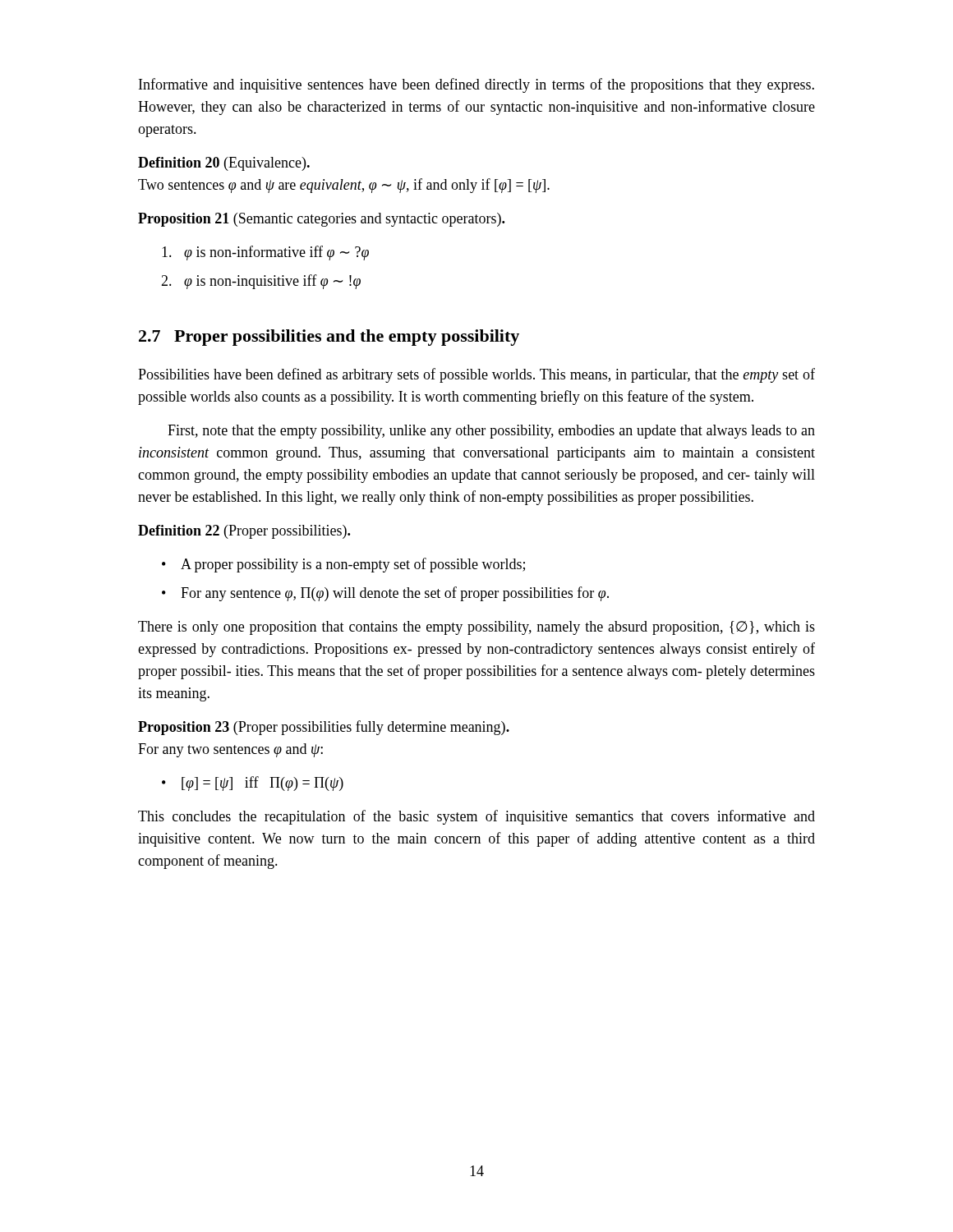Find the text block that says "Definition 20 (Equivalence)."
Screen dimensions: 1232x953
[344, 174]
